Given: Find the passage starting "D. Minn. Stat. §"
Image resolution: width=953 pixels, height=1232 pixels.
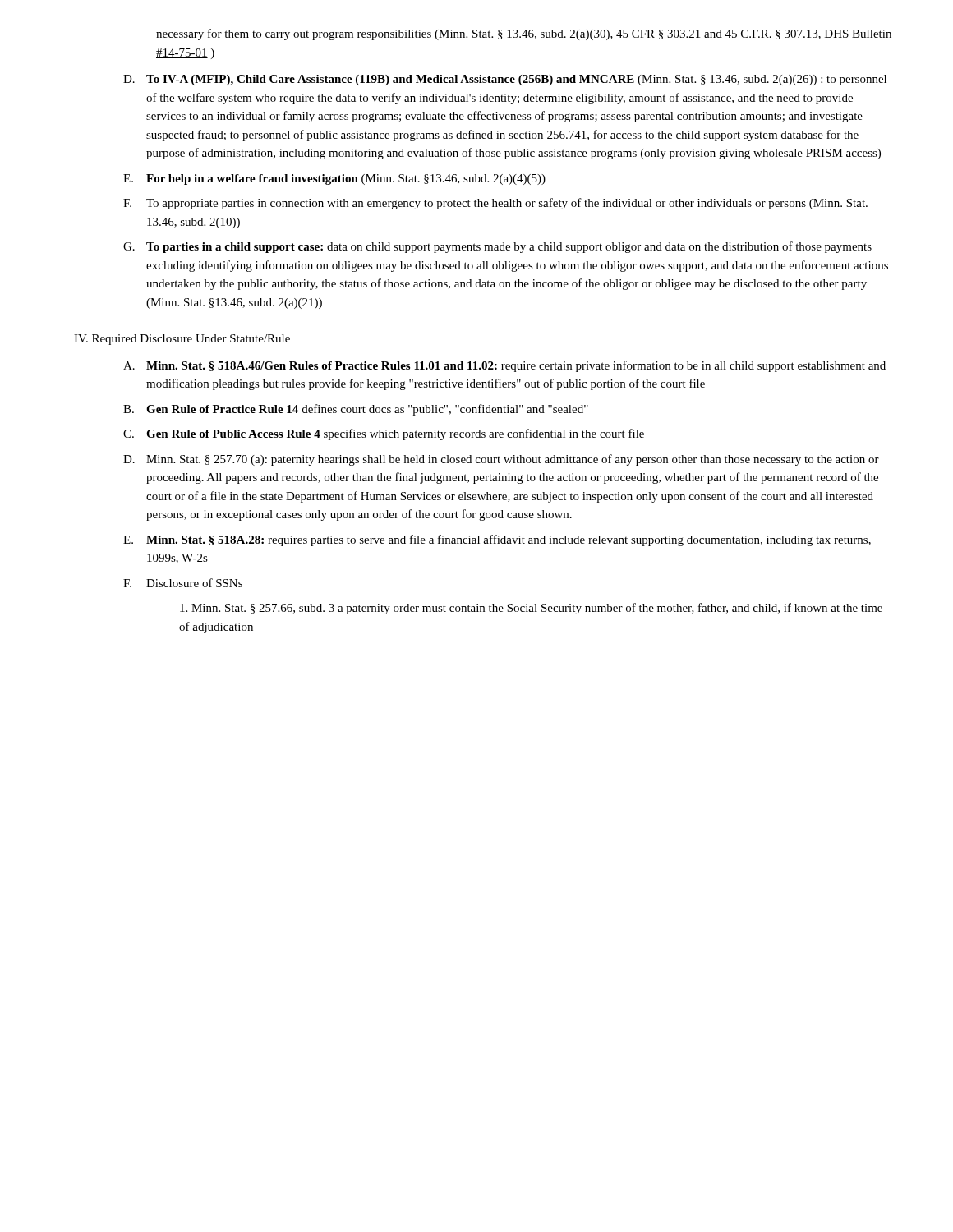Looking at the screenshot, I should 509,487.
